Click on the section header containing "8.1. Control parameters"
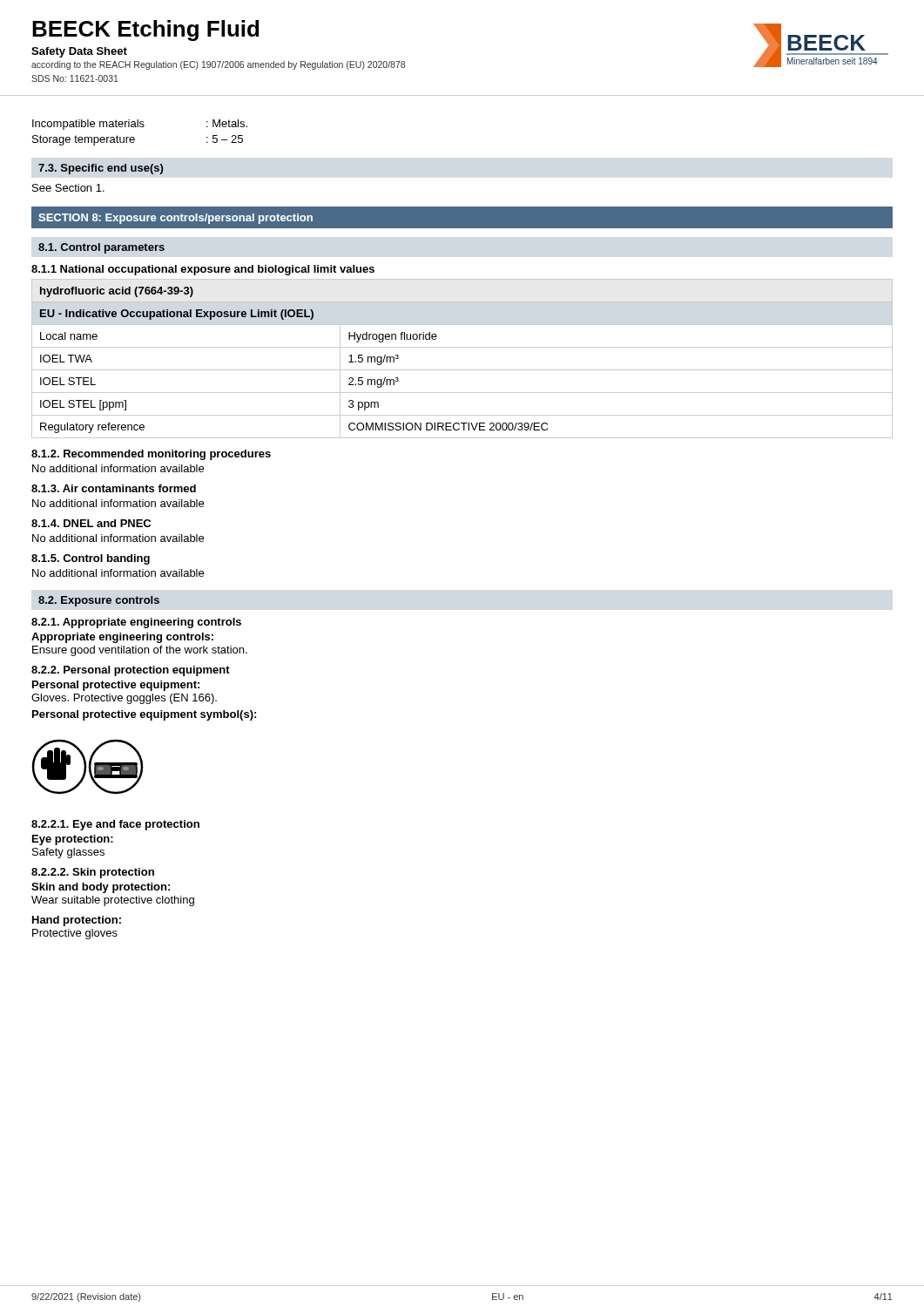Screen dimensions: 1307x924 [x=102, y=247]
